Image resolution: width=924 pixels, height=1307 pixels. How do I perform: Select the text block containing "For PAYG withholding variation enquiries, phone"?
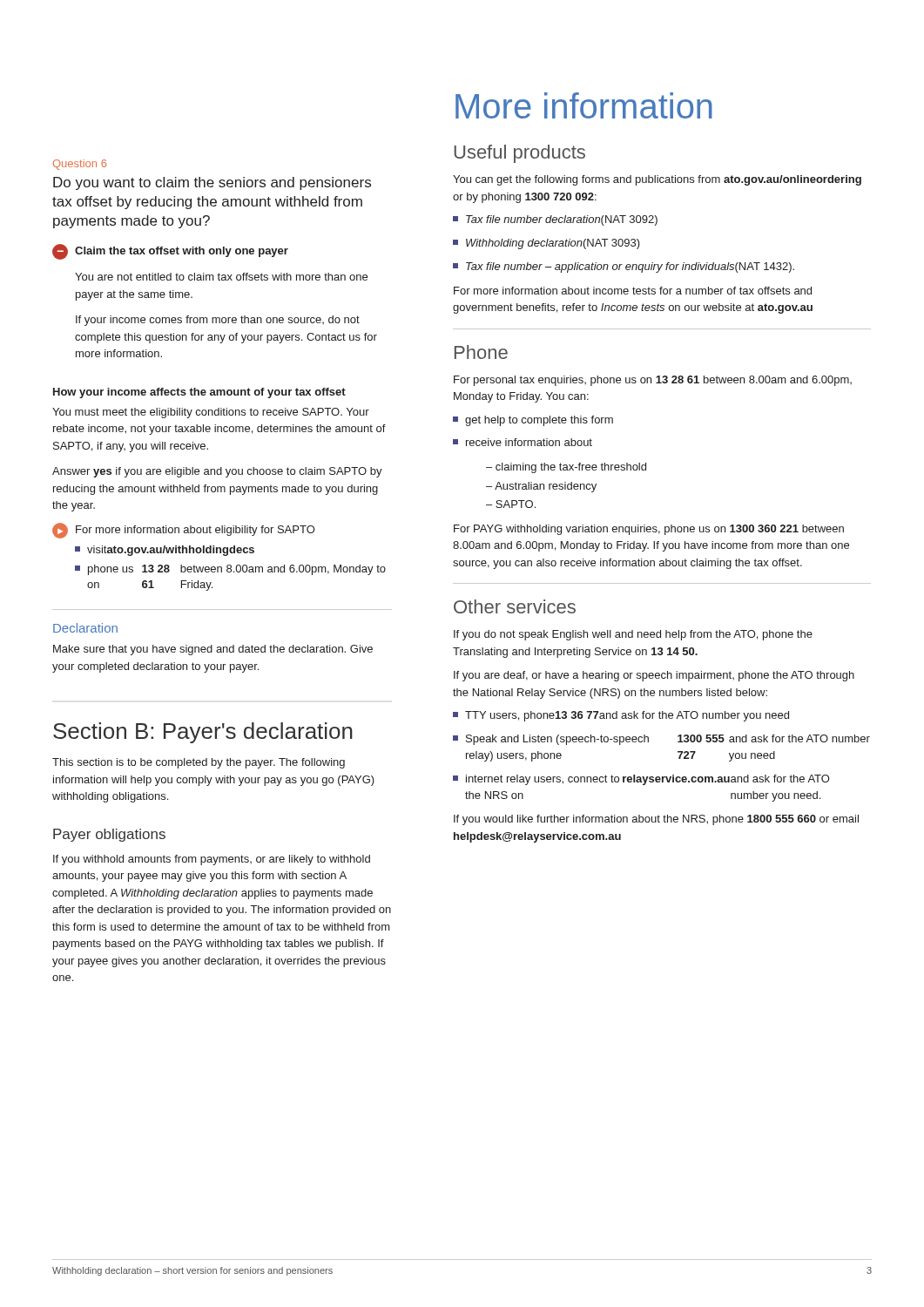pyautogui.click(x=662, y=545)
